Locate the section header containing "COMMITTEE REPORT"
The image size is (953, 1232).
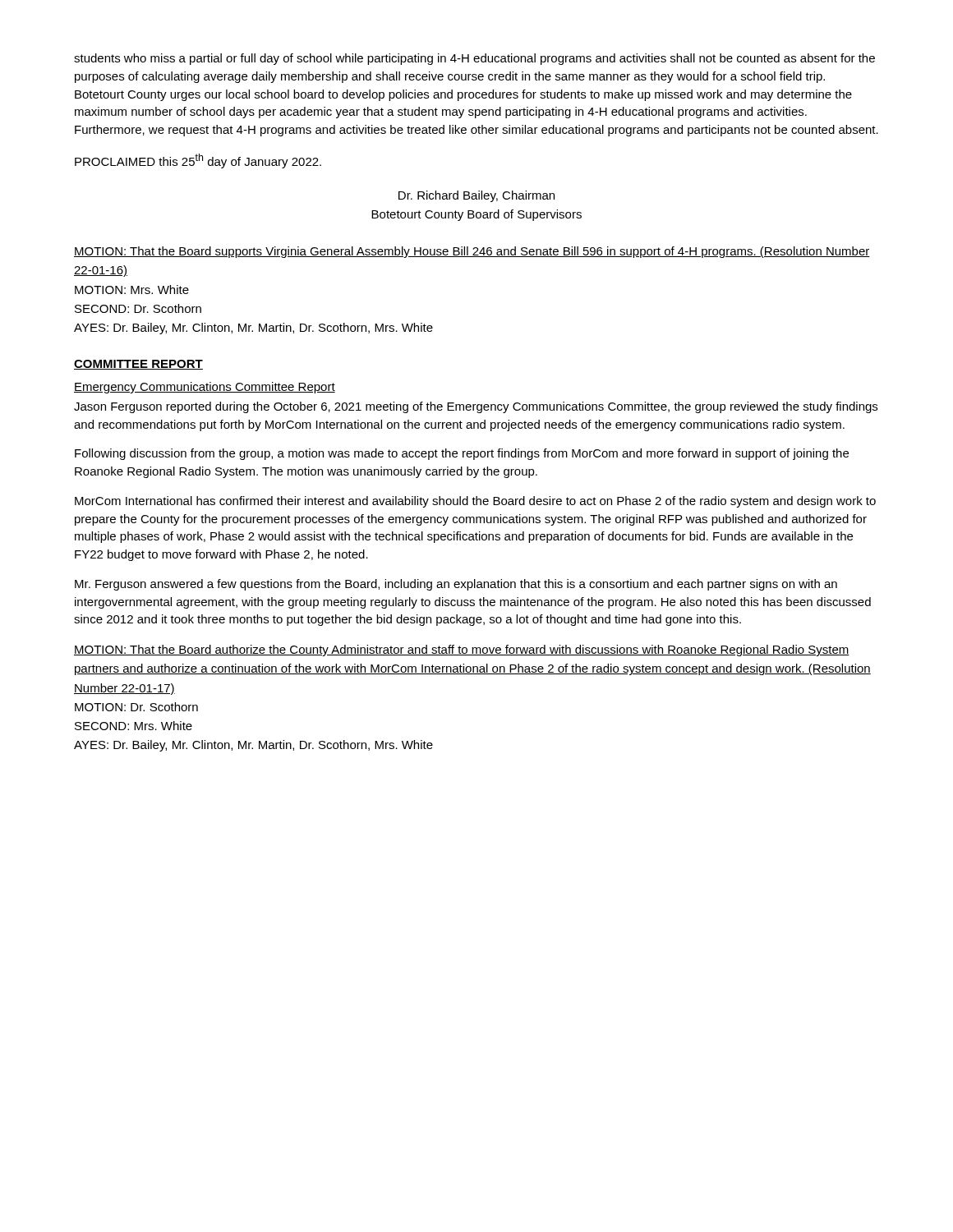pyautogui.click(x=138, y=365)
